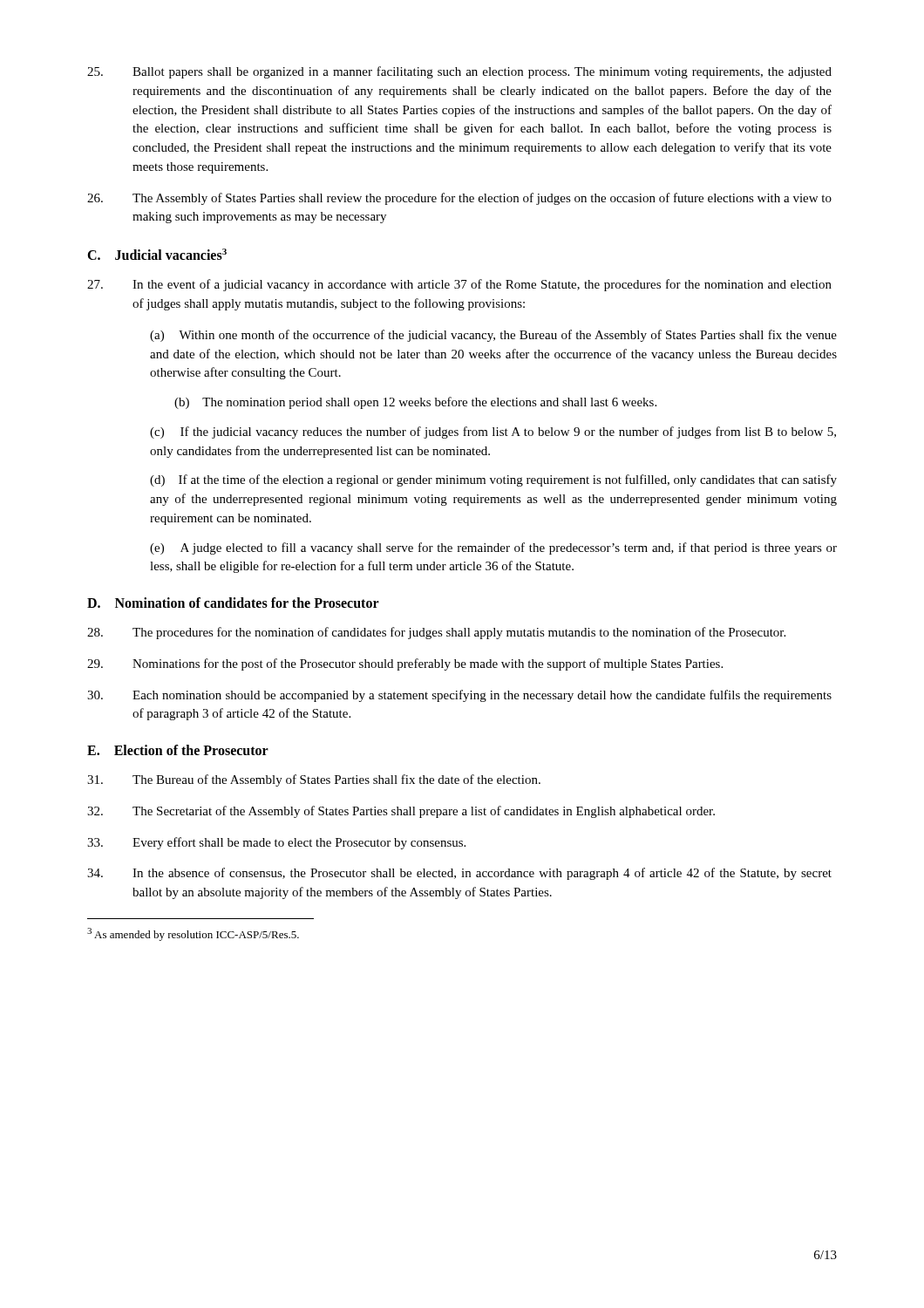Screen dimensions: 1308x924
Task: Select the text block with the text "The procedures for the nomination of candidates for"
Action: 459,633
